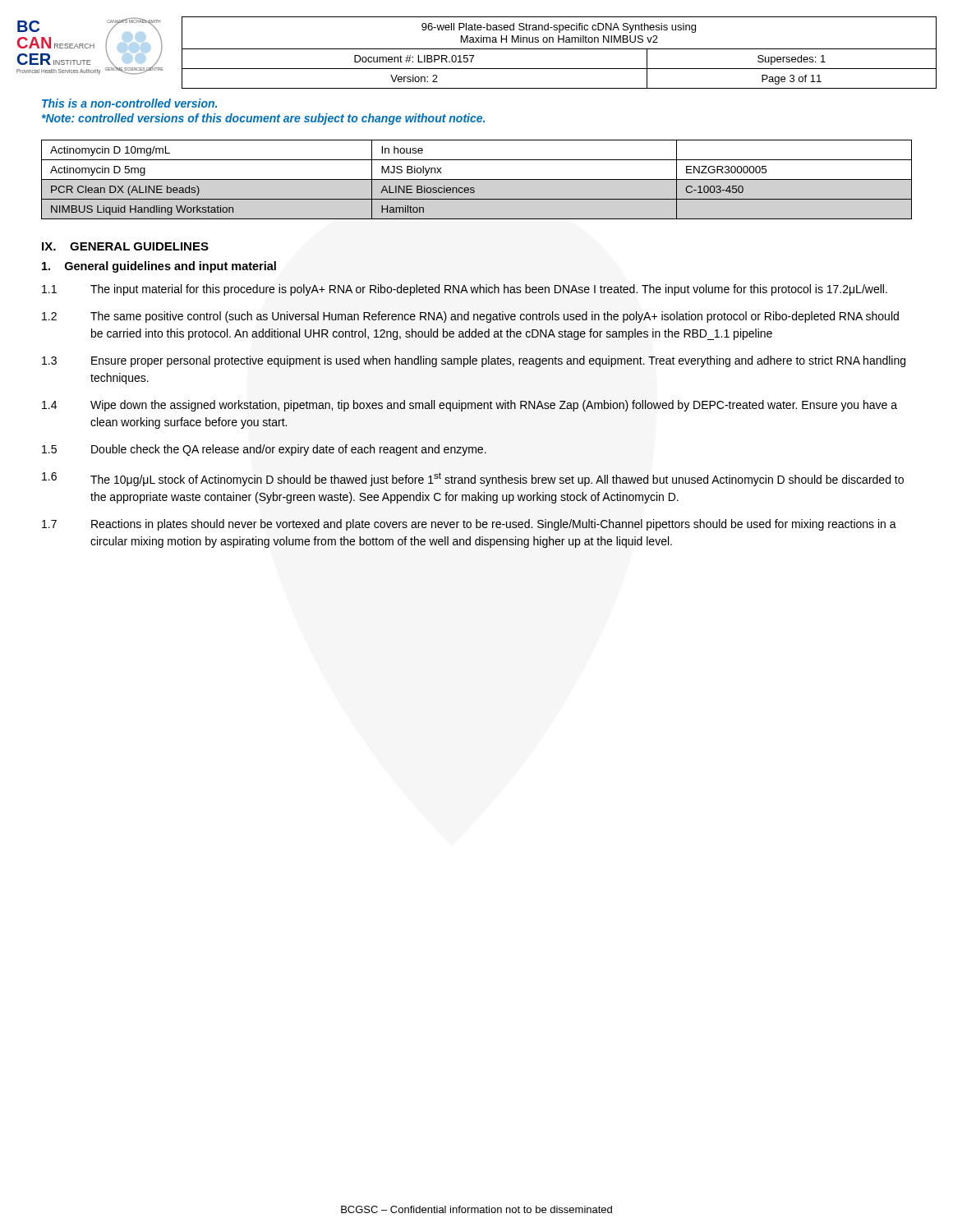Click on the section header that reads "1. General guidelines and input material"
The width and height of the screenshot is (953, 1232).
pyautogui.click(x=159, y=266)
